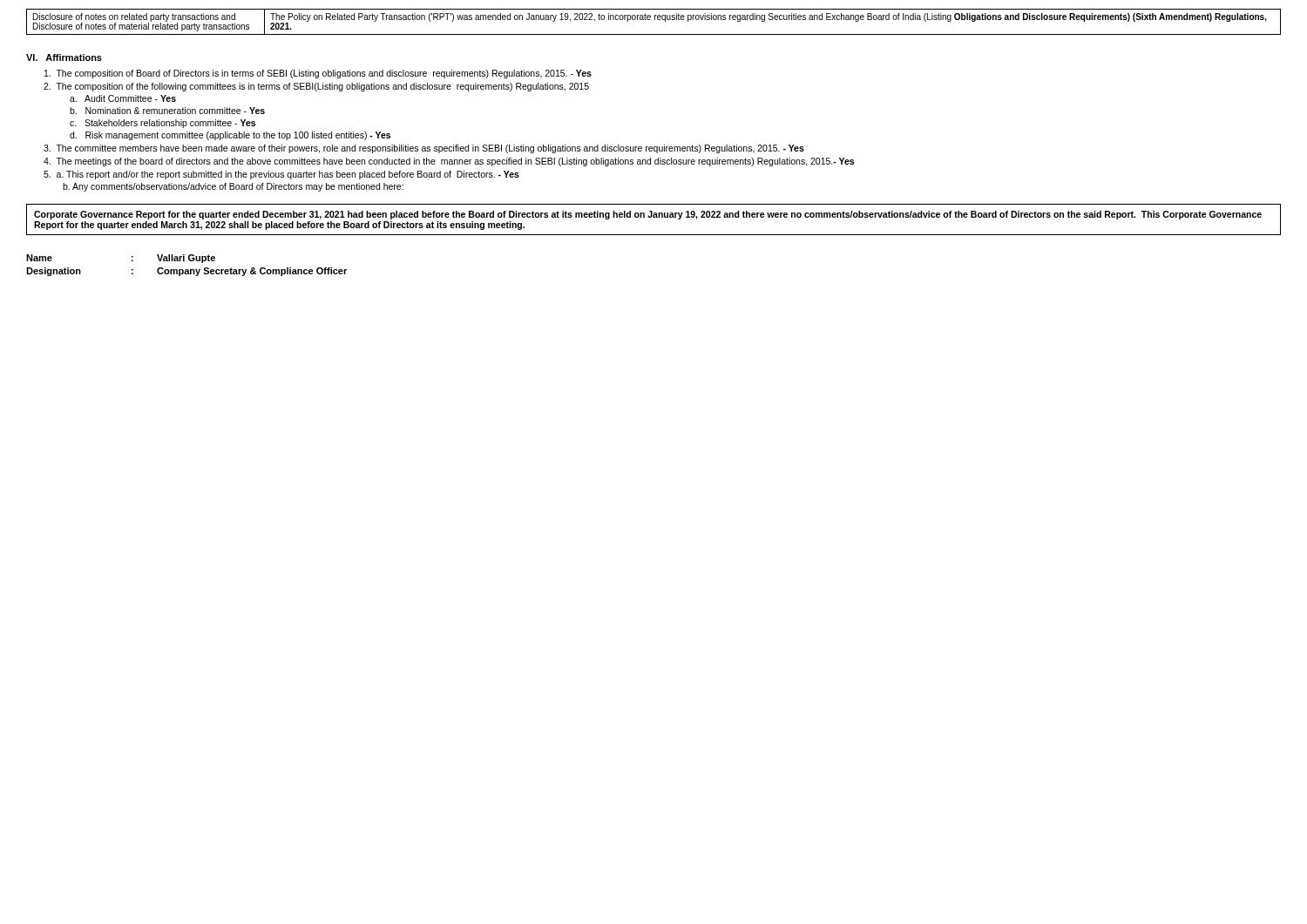Select the table that reads "The Policy on Related"
This screenshot has height=924, width=1307.
(654, 22)
